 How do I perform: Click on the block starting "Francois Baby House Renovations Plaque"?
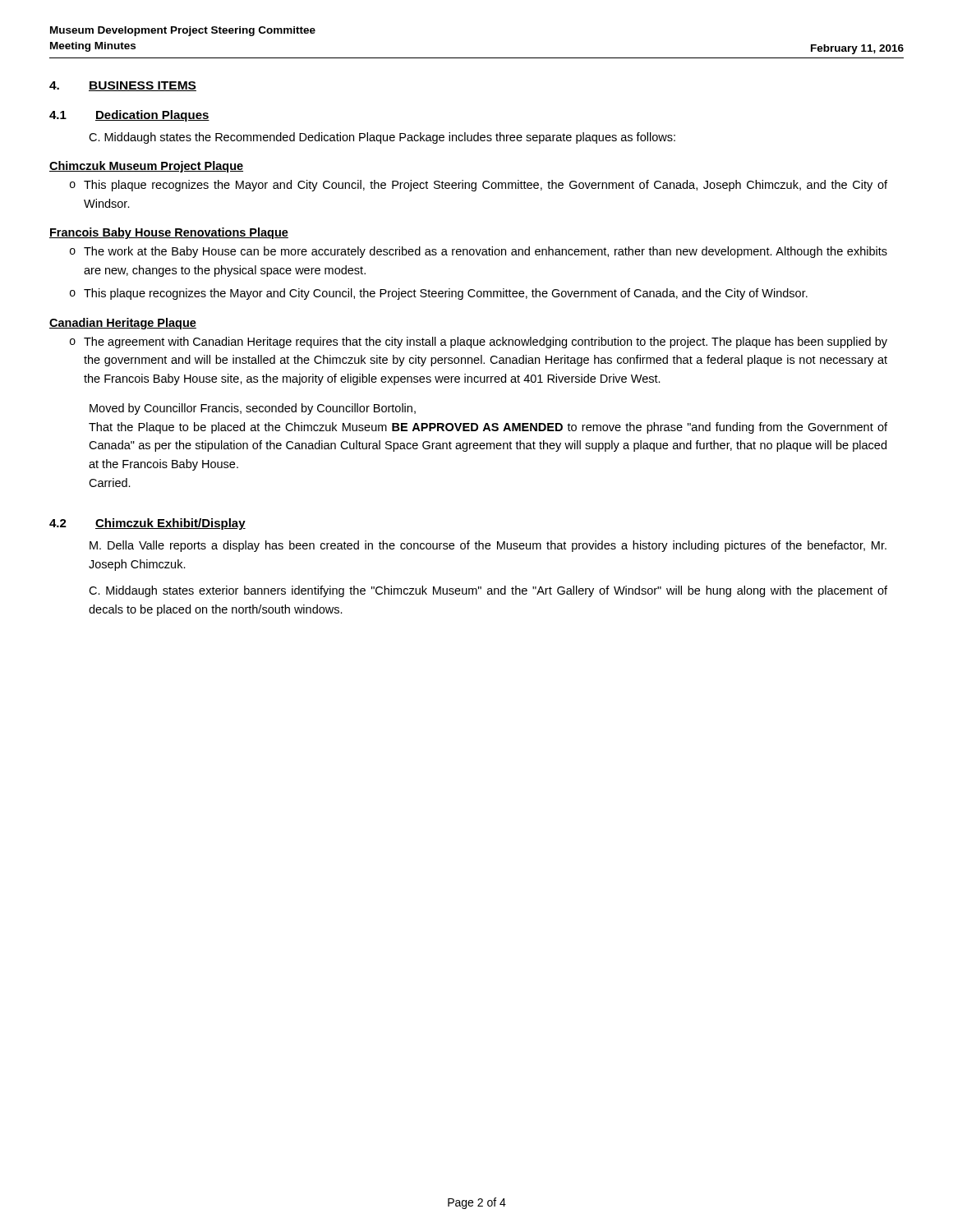pyautogui.click(x=169, y=233)
